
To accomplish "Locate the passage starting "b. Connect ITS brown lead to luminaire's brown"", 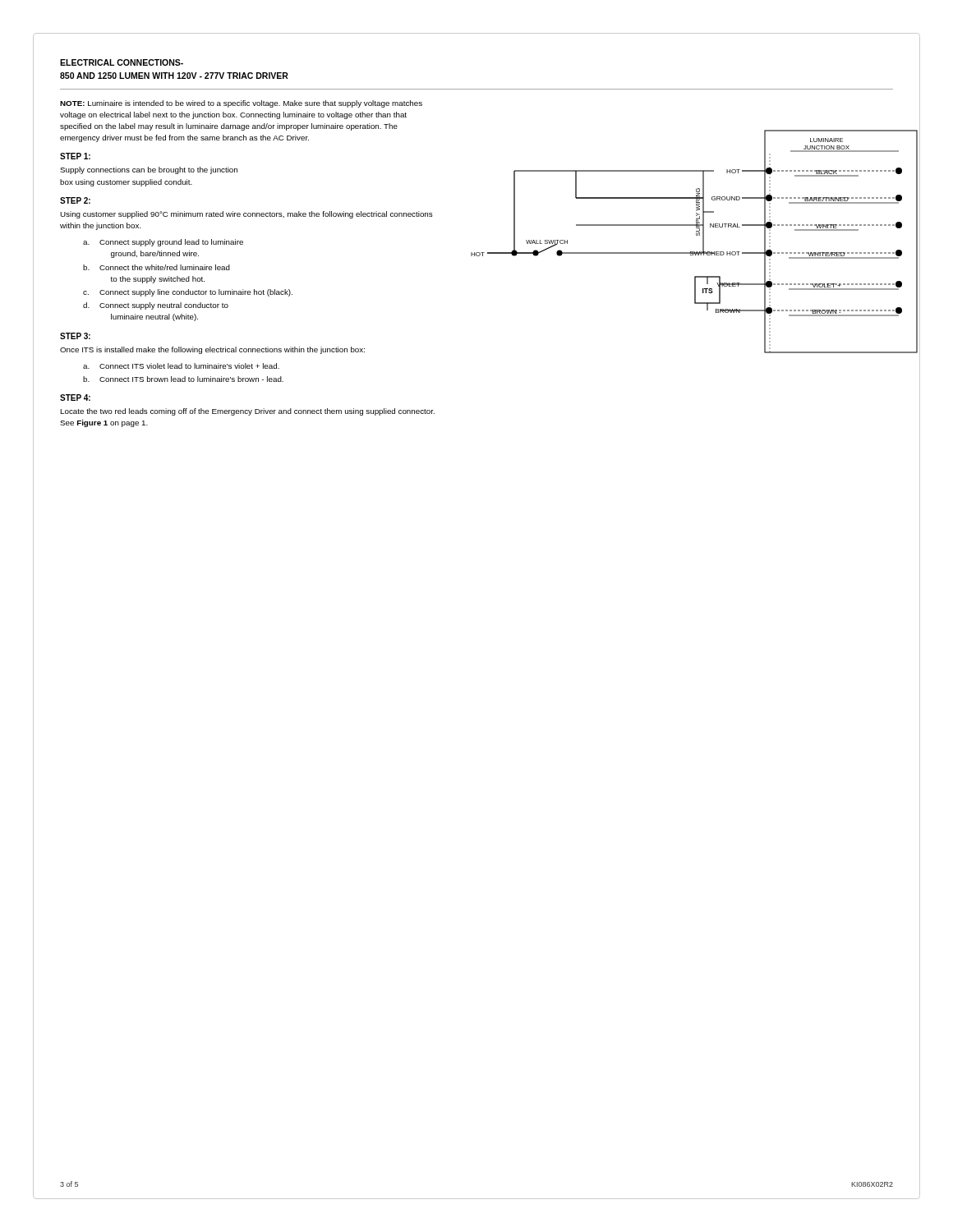I will pos(183,380).
